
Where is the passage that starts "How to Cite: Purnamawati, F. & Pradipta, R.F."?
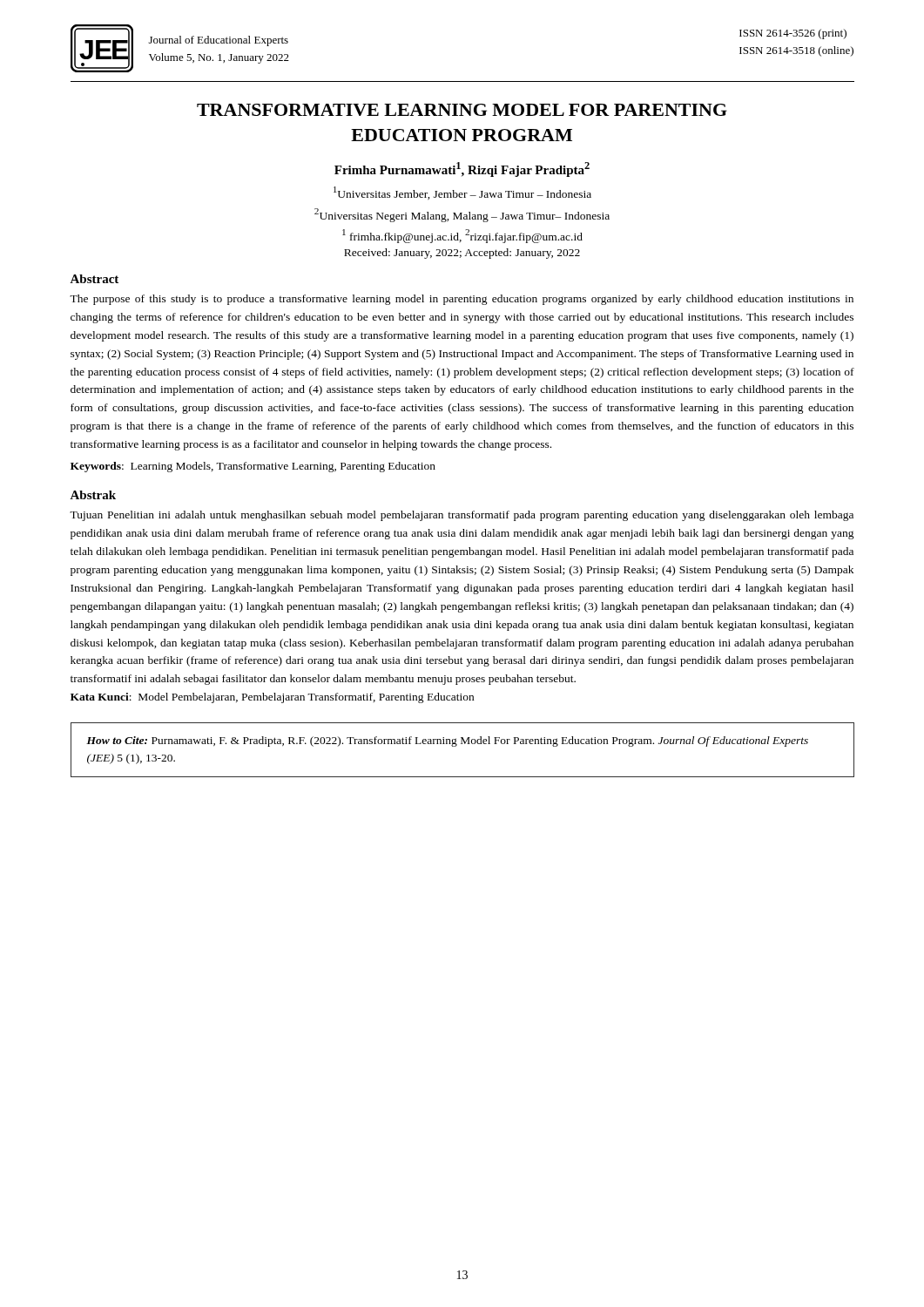pyautogui.click(x=448, y=749)
